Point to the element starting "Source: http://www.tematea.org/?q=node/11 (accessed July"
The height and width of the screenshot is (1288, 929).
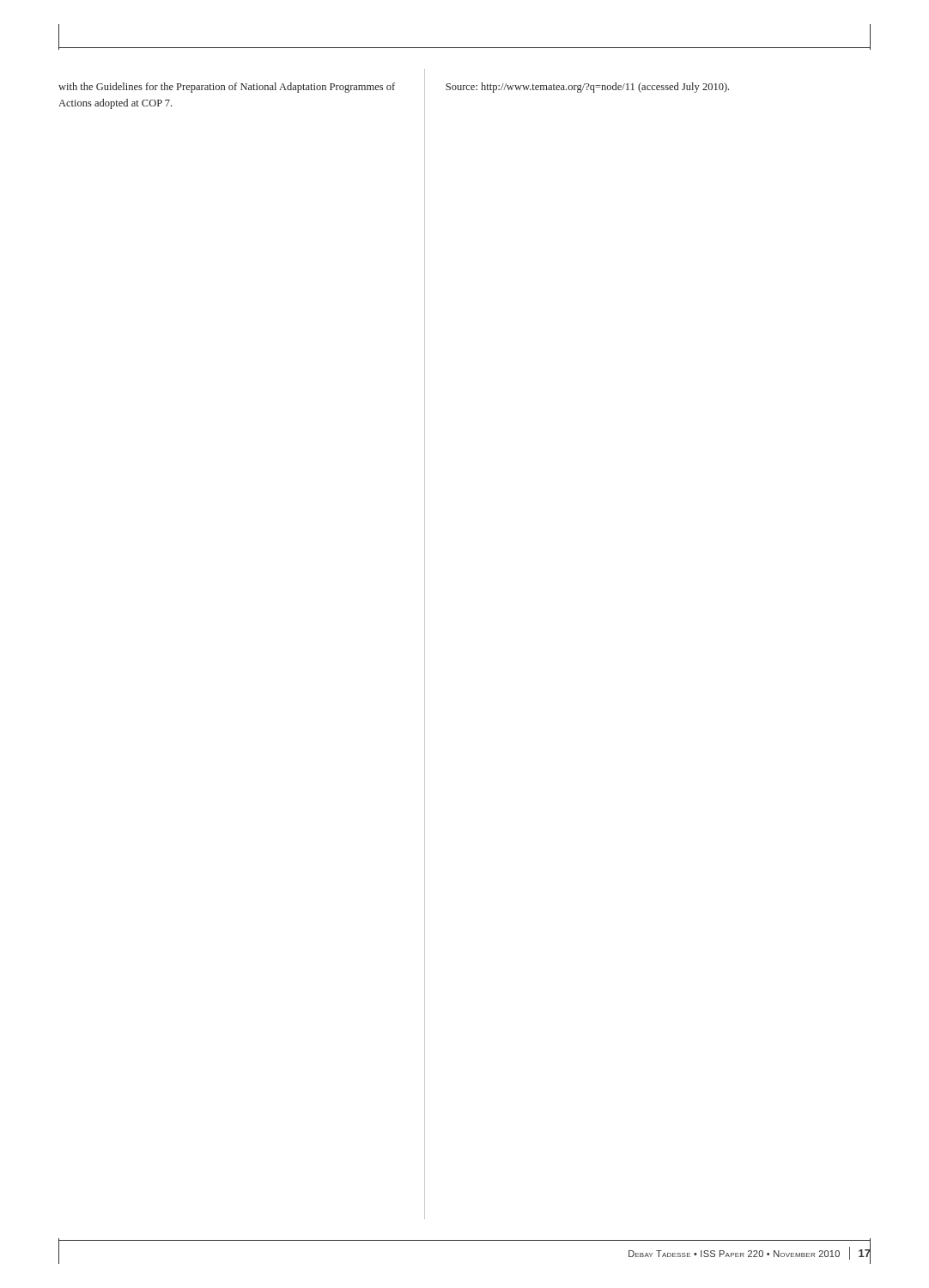(x=658, y=87)
